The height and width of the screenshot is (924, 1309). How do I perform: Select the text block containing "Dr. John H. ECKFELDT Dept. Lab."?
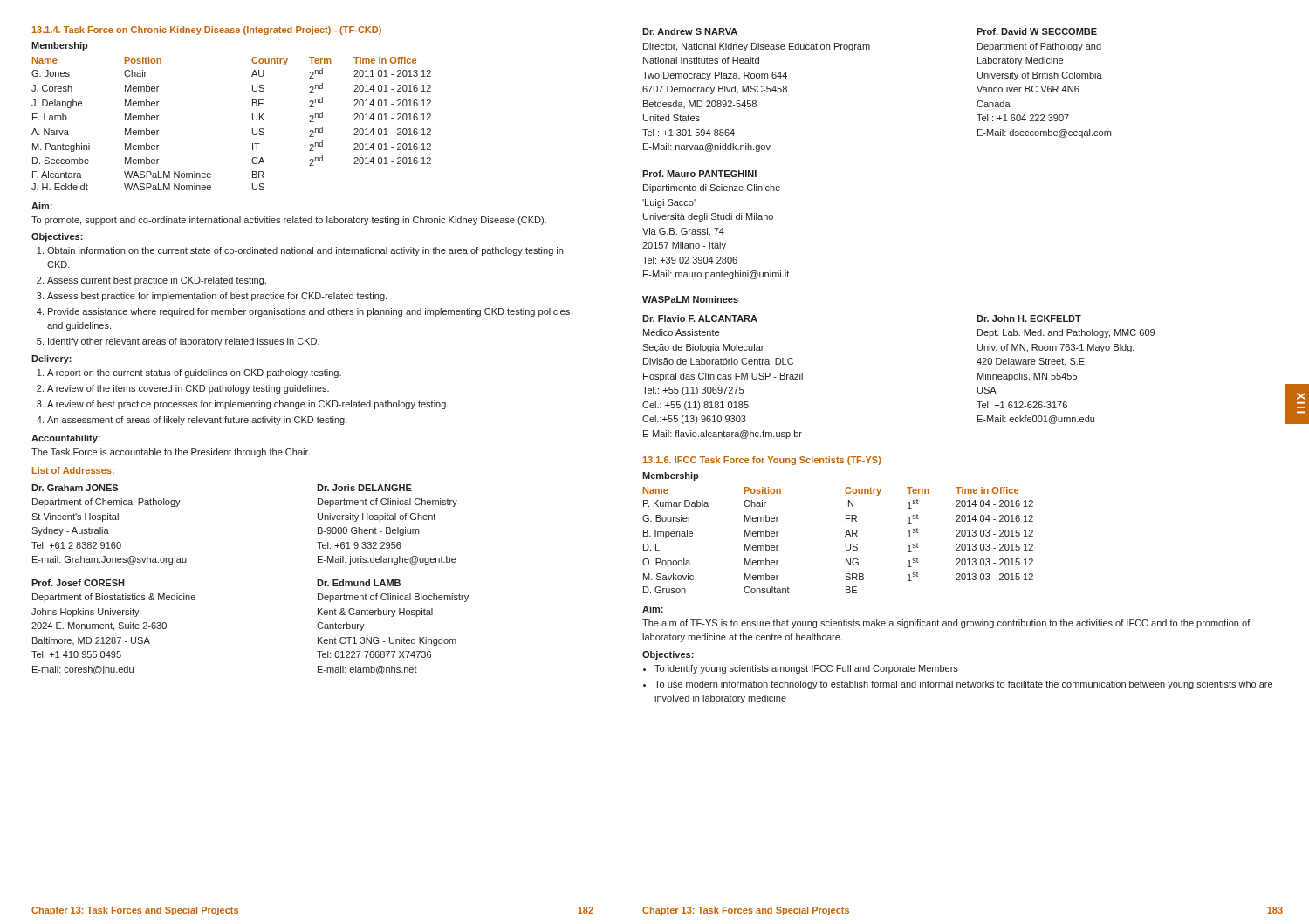point(1029,318)
